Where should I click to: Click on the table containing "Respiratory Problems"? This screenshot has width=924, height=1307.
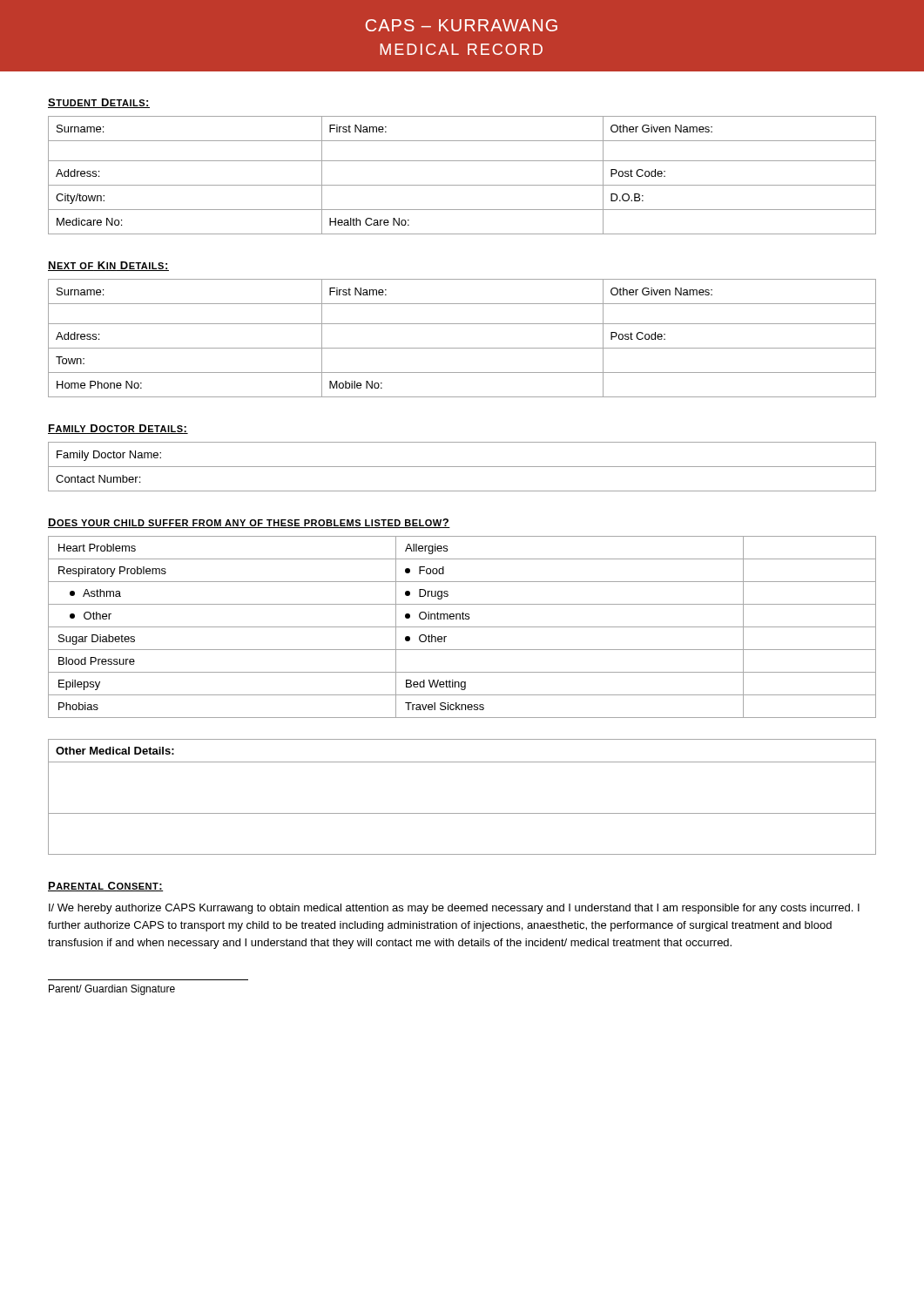462,627
